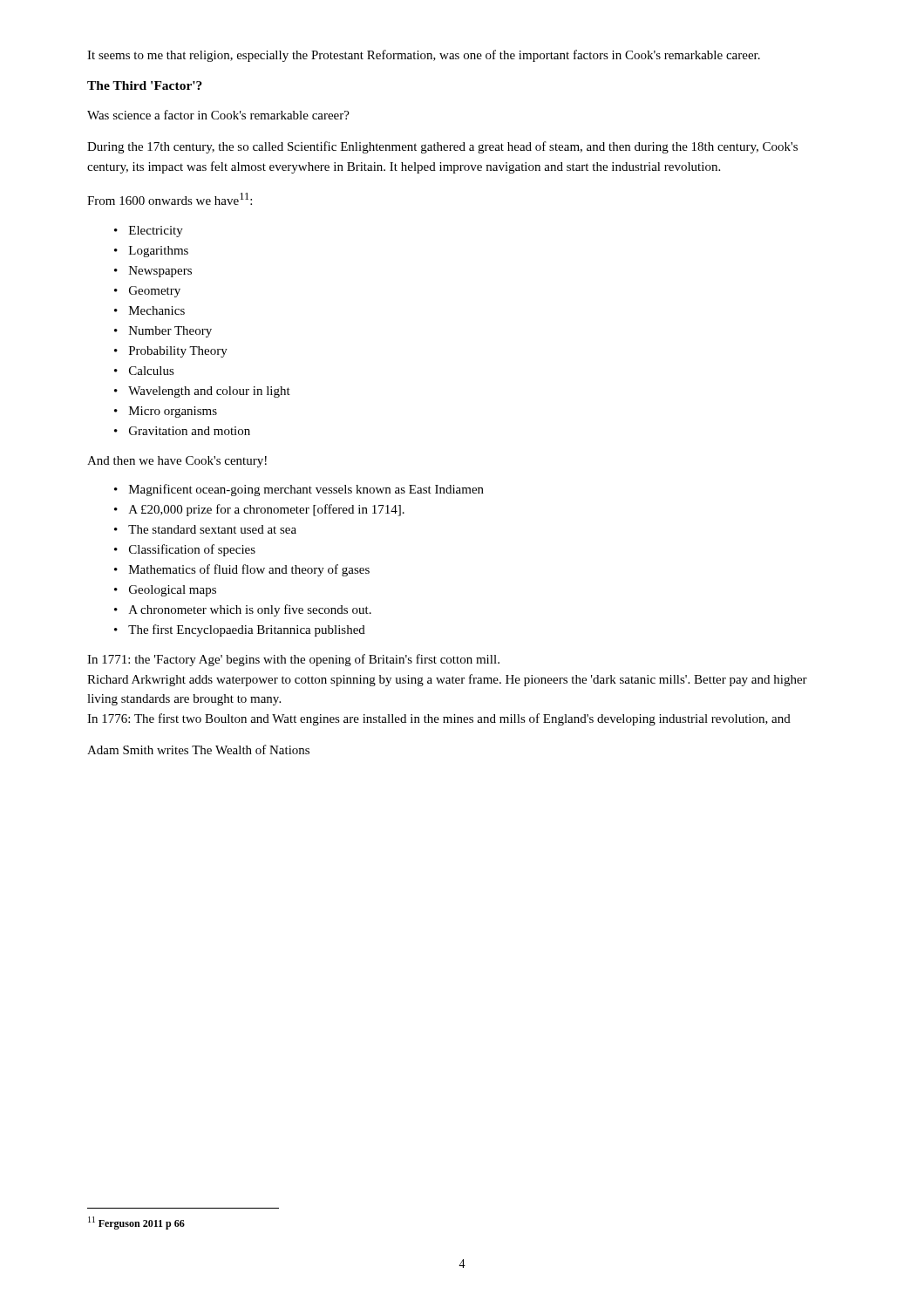Navigate to the element starting "From 1600 onwards"

pos(170,199)
